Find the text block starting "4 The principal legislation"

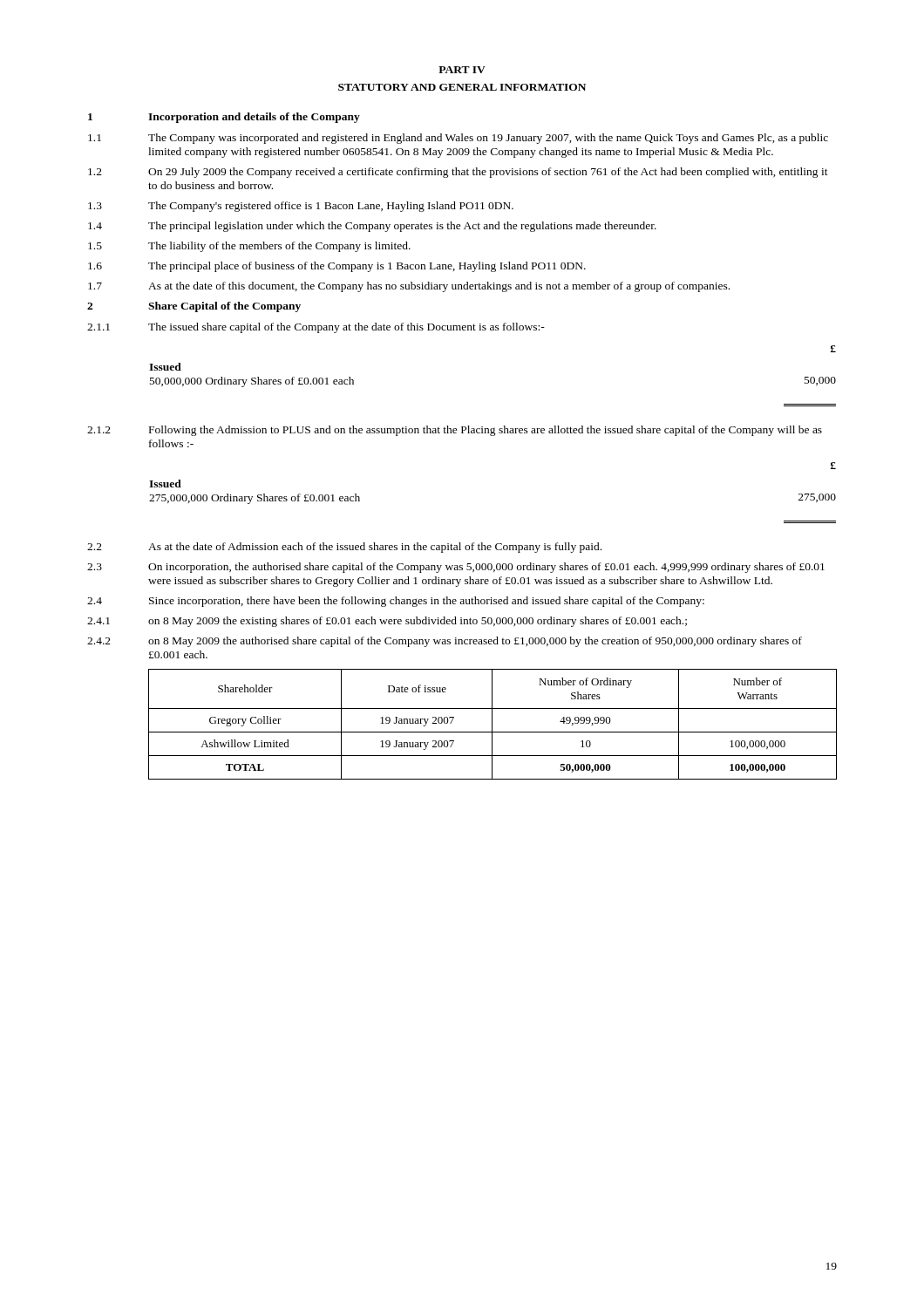click(x=462, y=226)
